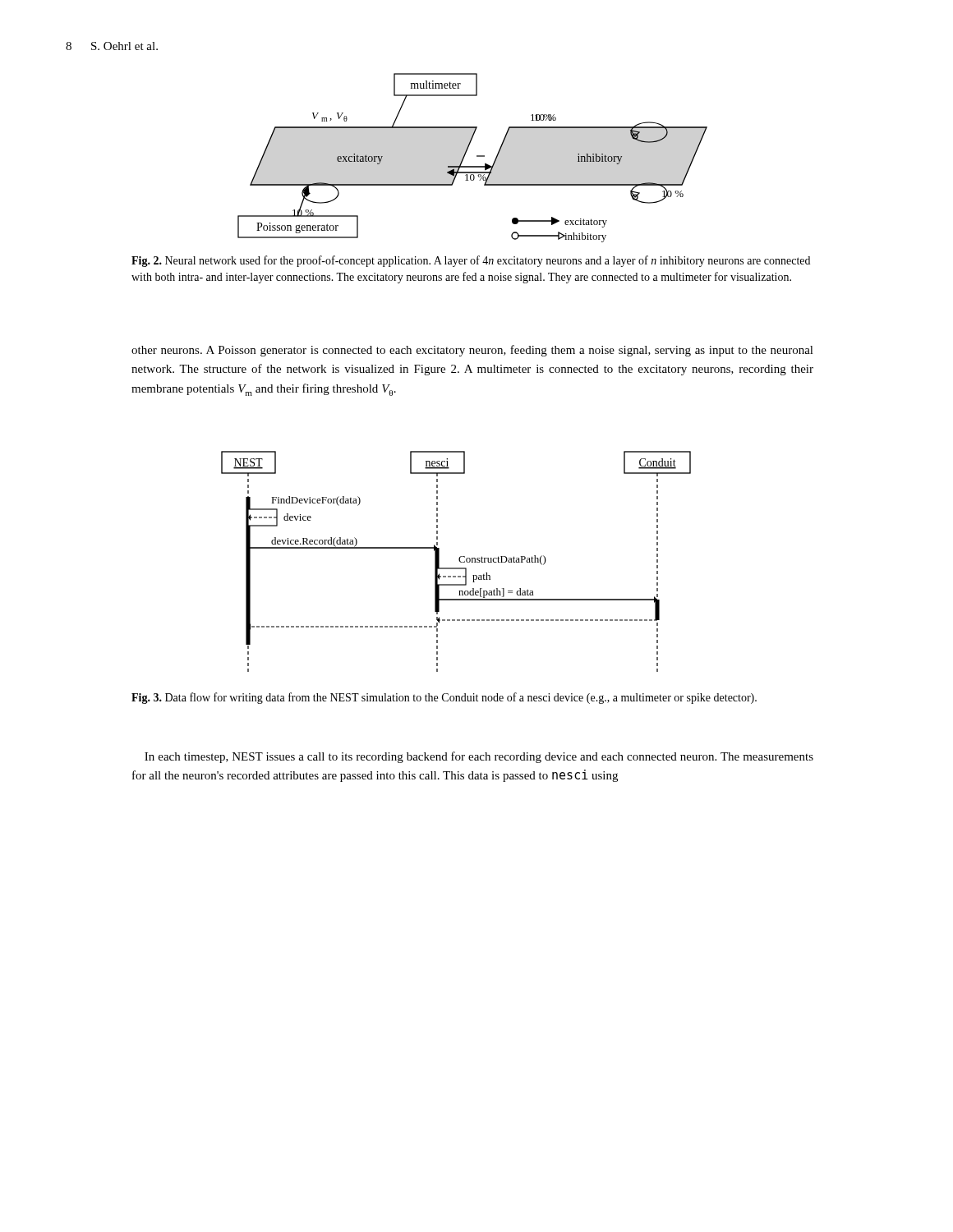
Task: Click on the passage starting "Fig. 2. Neural network used for"
Action: (471, 269)
